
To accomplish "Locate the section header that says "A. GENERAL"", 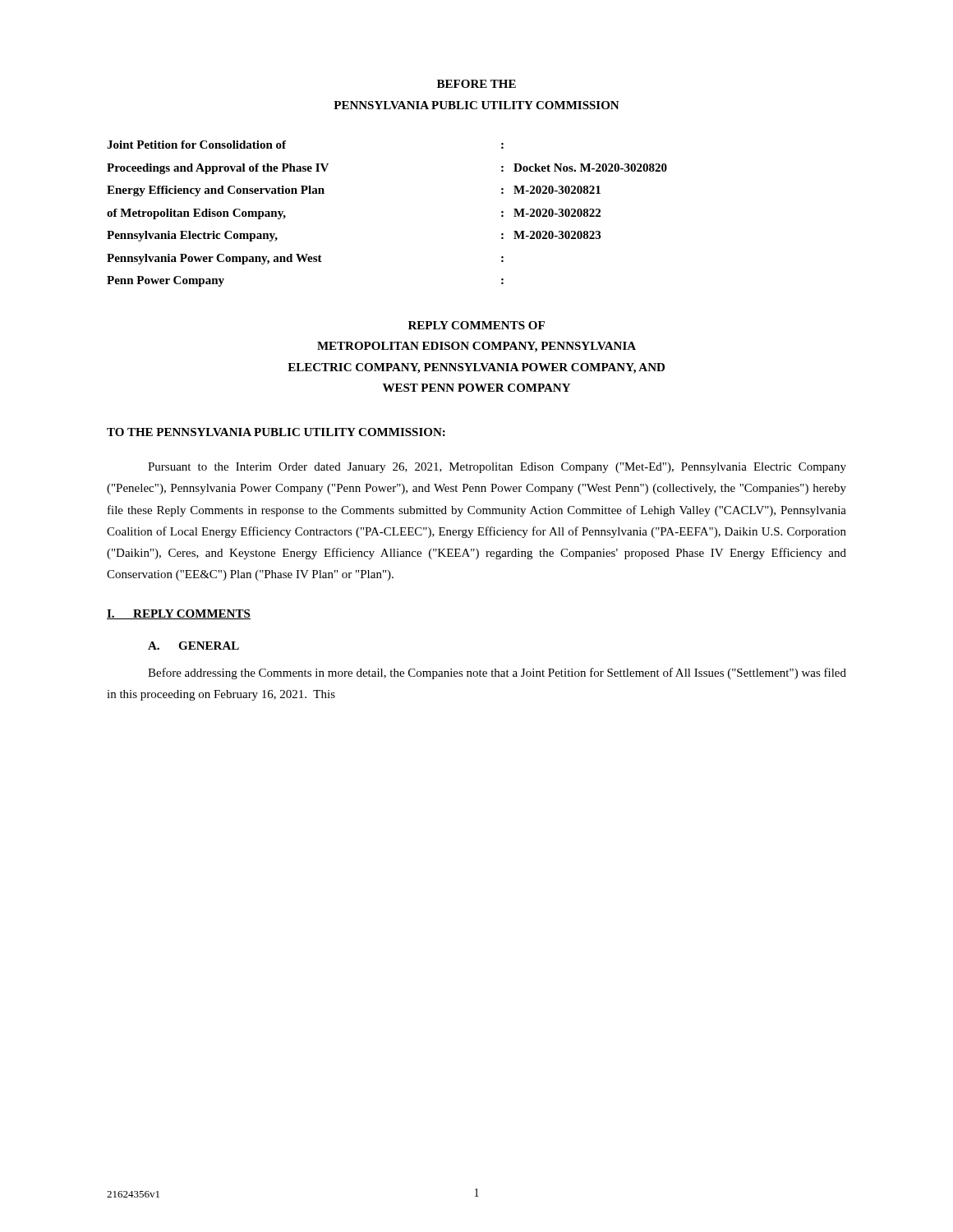I will click(x=193, y=646).
